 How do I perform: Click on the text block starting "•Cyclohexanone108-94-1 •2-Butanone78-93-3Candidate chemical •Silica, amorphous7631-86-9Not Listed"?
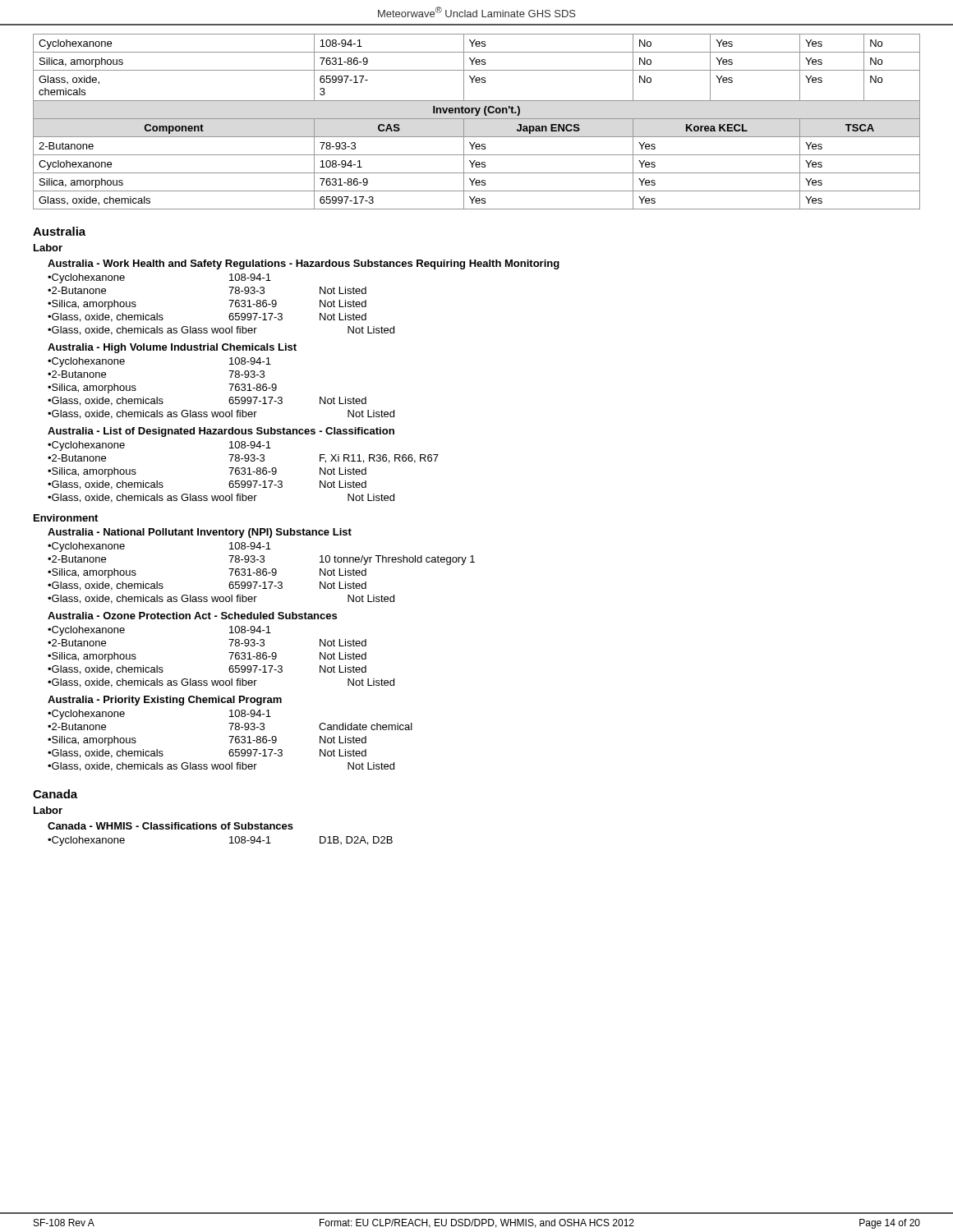pyautogui.click(x=230, y=740)
